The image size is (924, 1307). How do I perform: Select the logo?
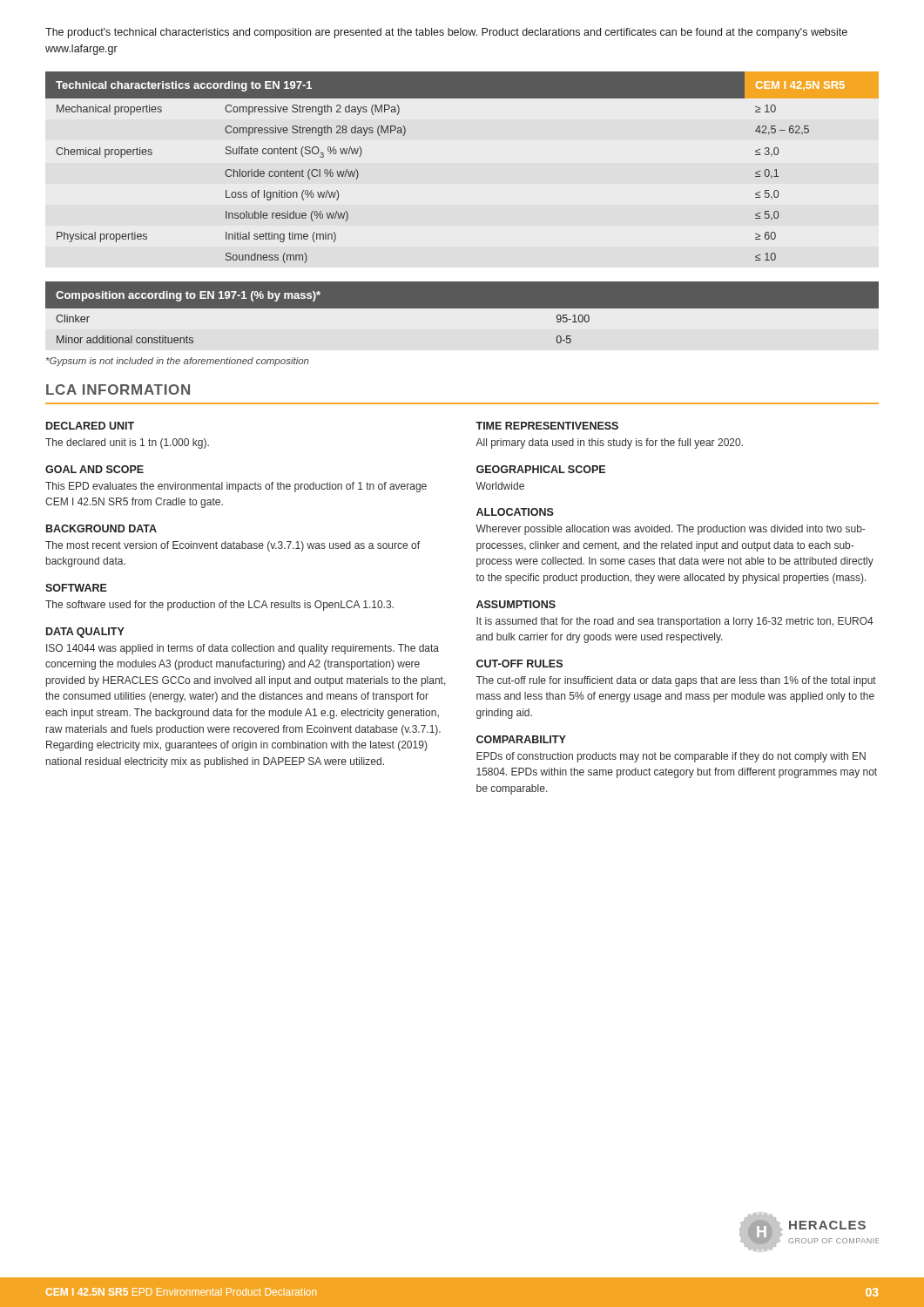809,1233
